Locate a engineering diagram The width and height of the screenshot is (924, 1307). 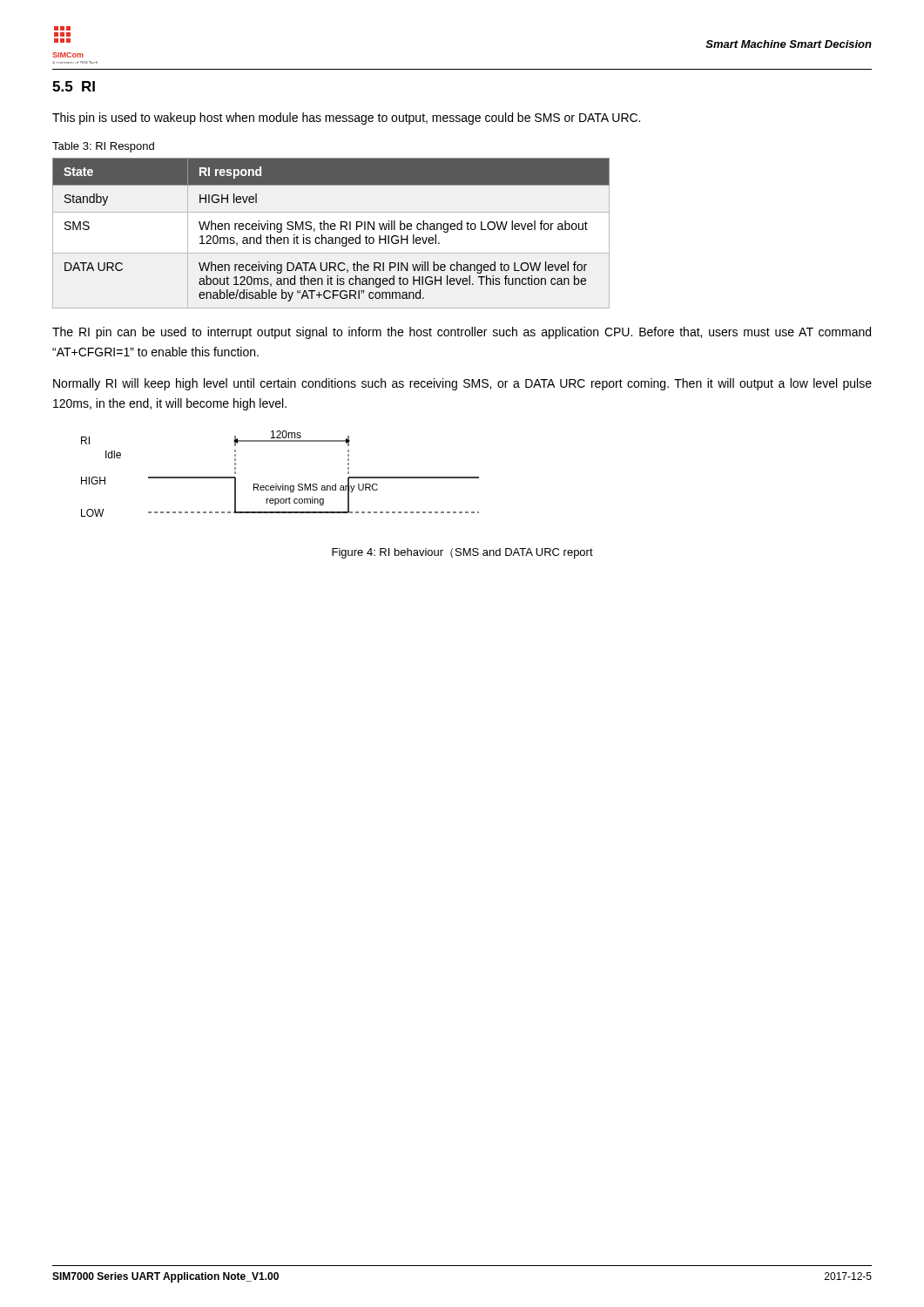click(x=475, y=483)
